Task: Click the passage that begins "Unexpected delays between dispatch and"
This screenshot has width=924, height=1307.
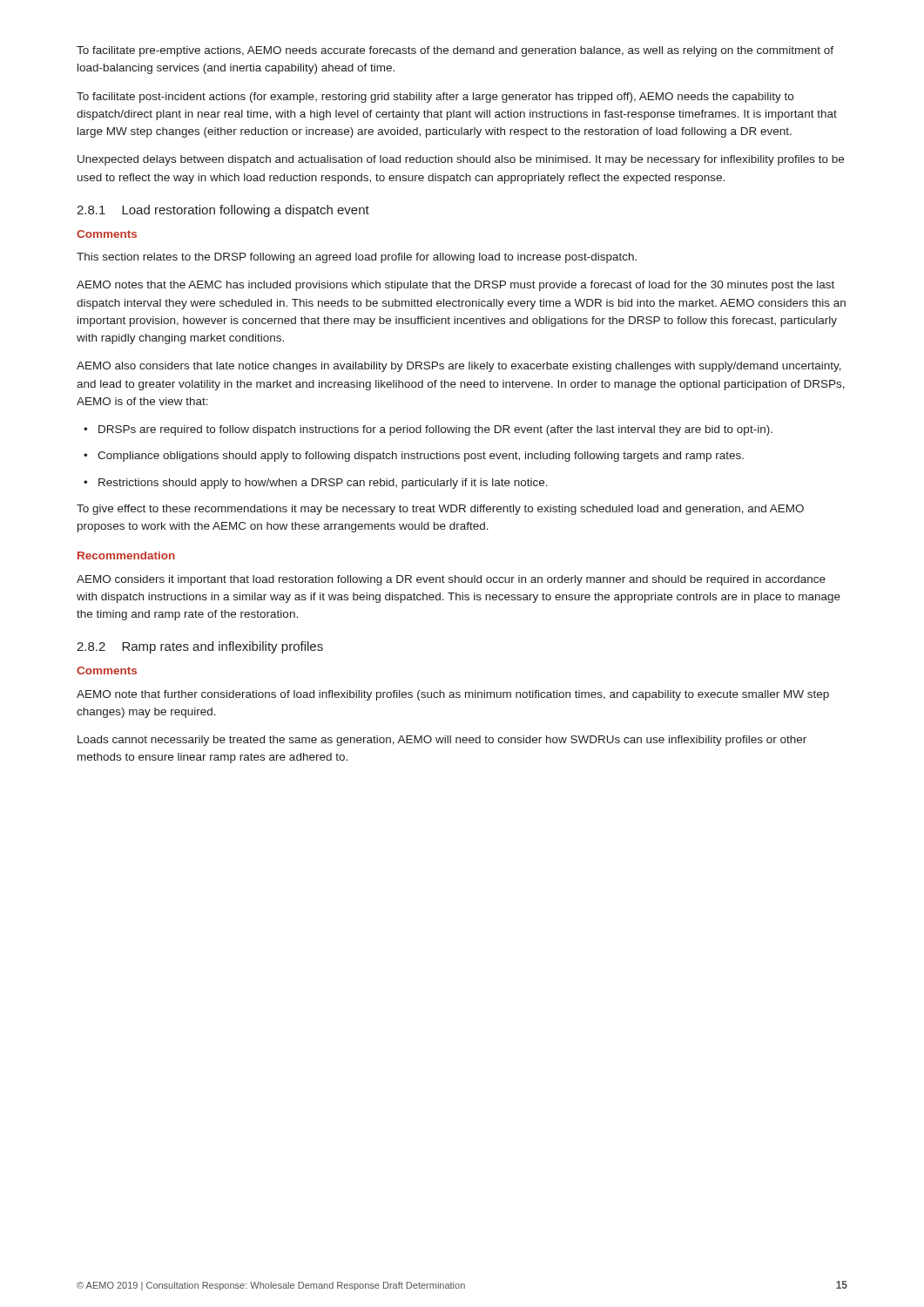Action: pos(462,169)
